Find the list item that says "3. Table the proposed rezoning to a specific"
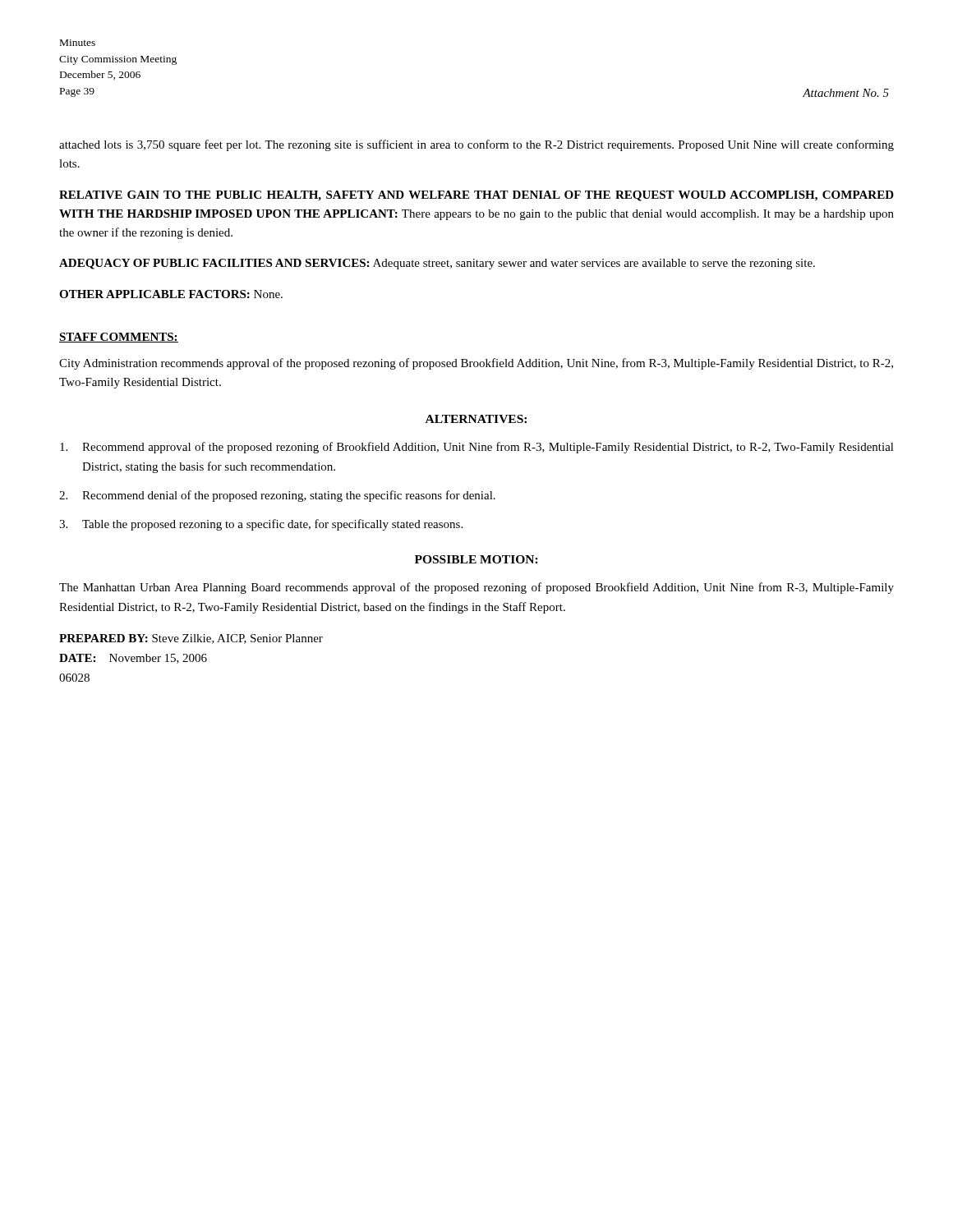The height and width of the screenshot is (1232, 953). coord(261,525)
